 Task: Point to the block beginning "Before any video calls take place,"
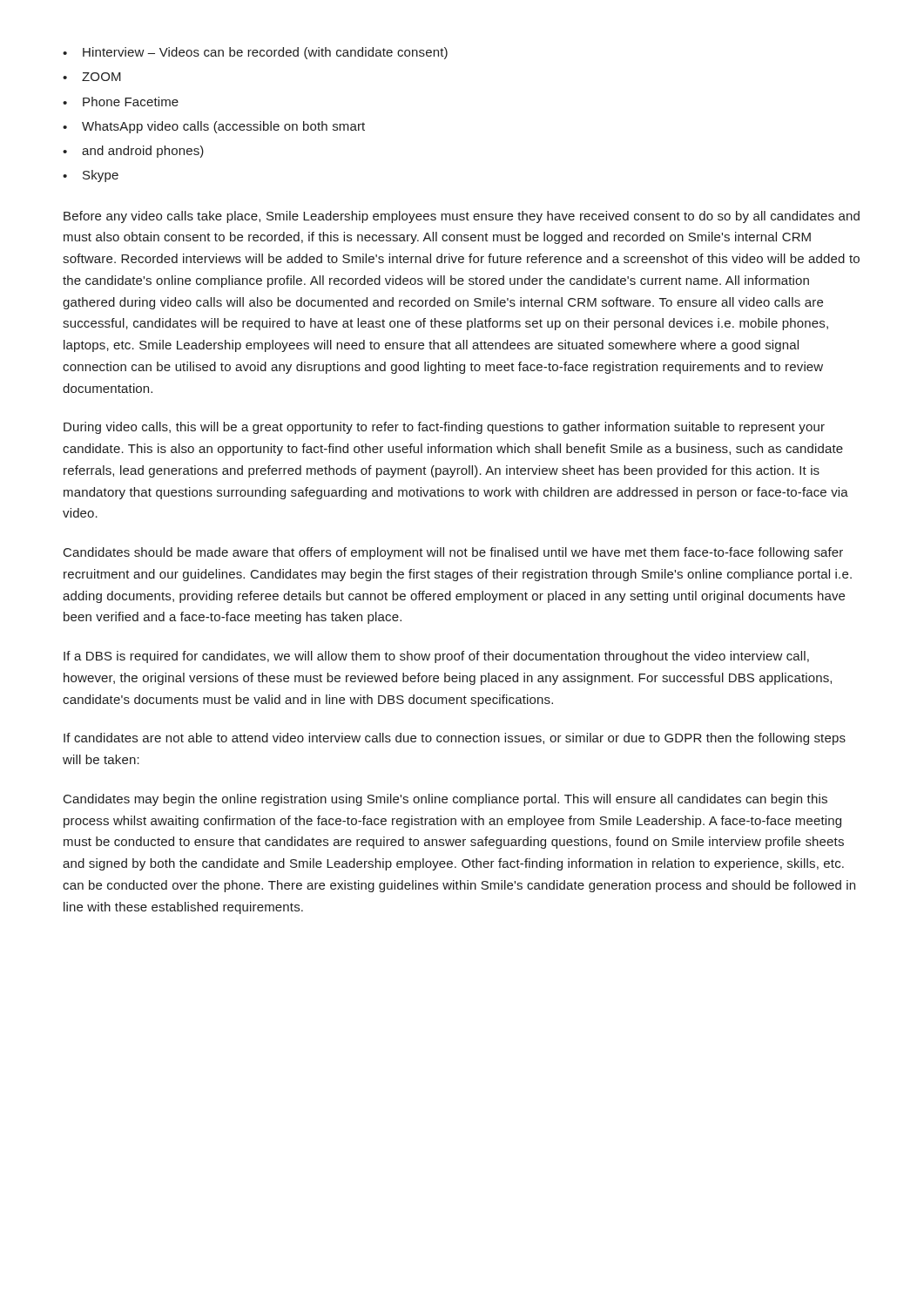coord(462,301)
